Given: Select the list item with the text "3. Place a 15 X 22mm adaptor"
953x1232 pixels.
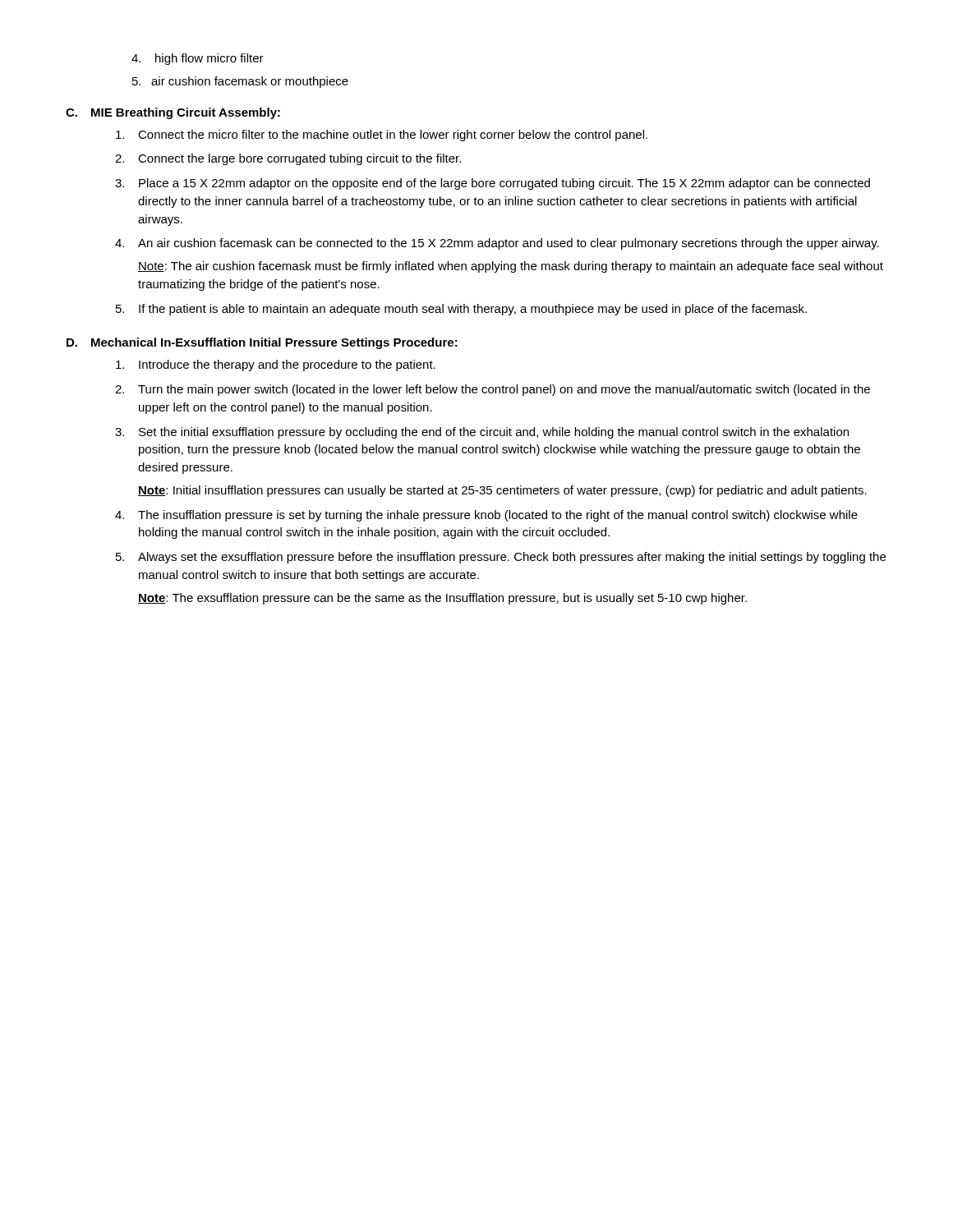Looking at the screenshot, I should [x=501, y=201].
